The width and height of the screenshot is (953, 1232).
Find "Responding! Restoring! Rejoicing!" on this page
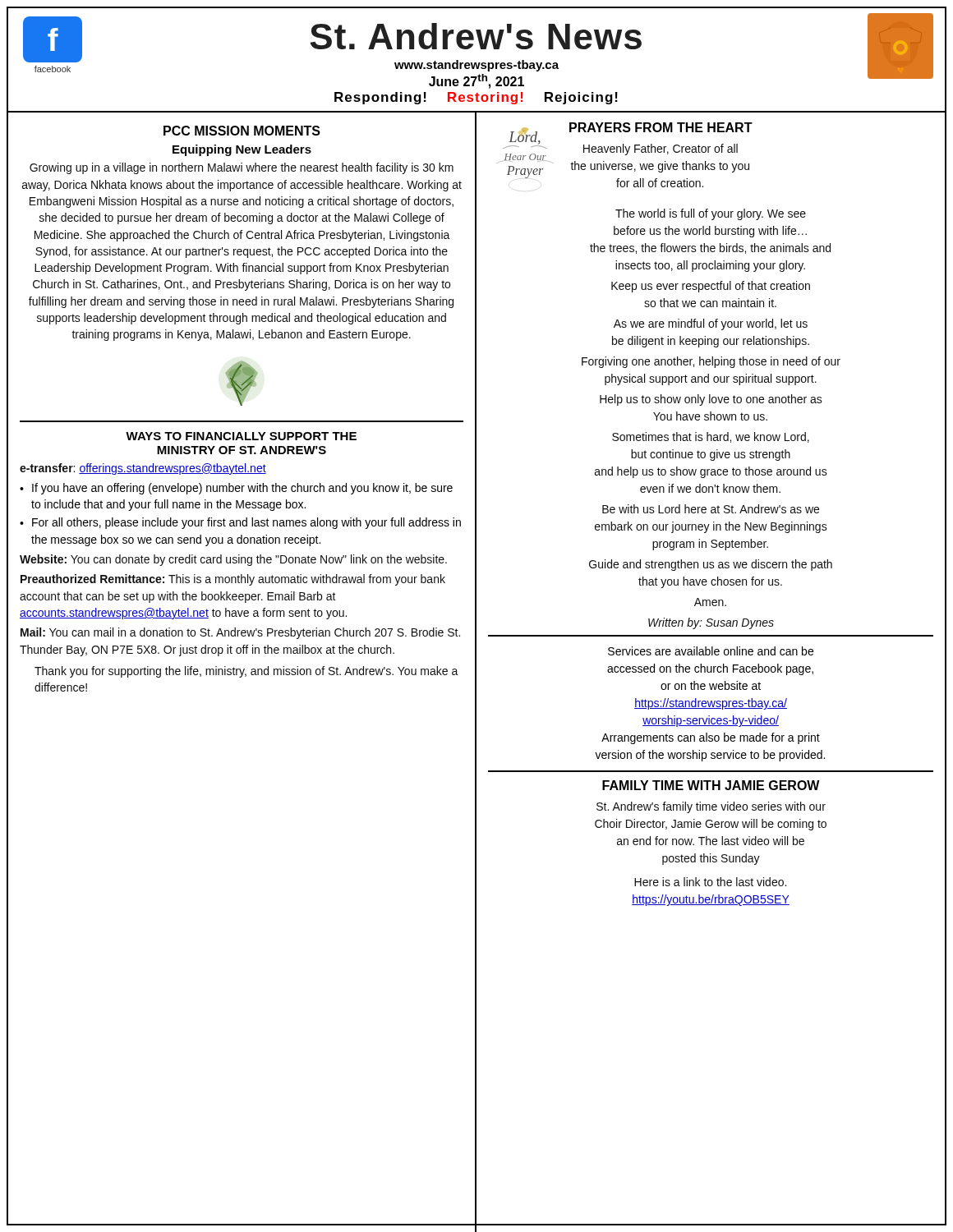click(x=476, y=98)
